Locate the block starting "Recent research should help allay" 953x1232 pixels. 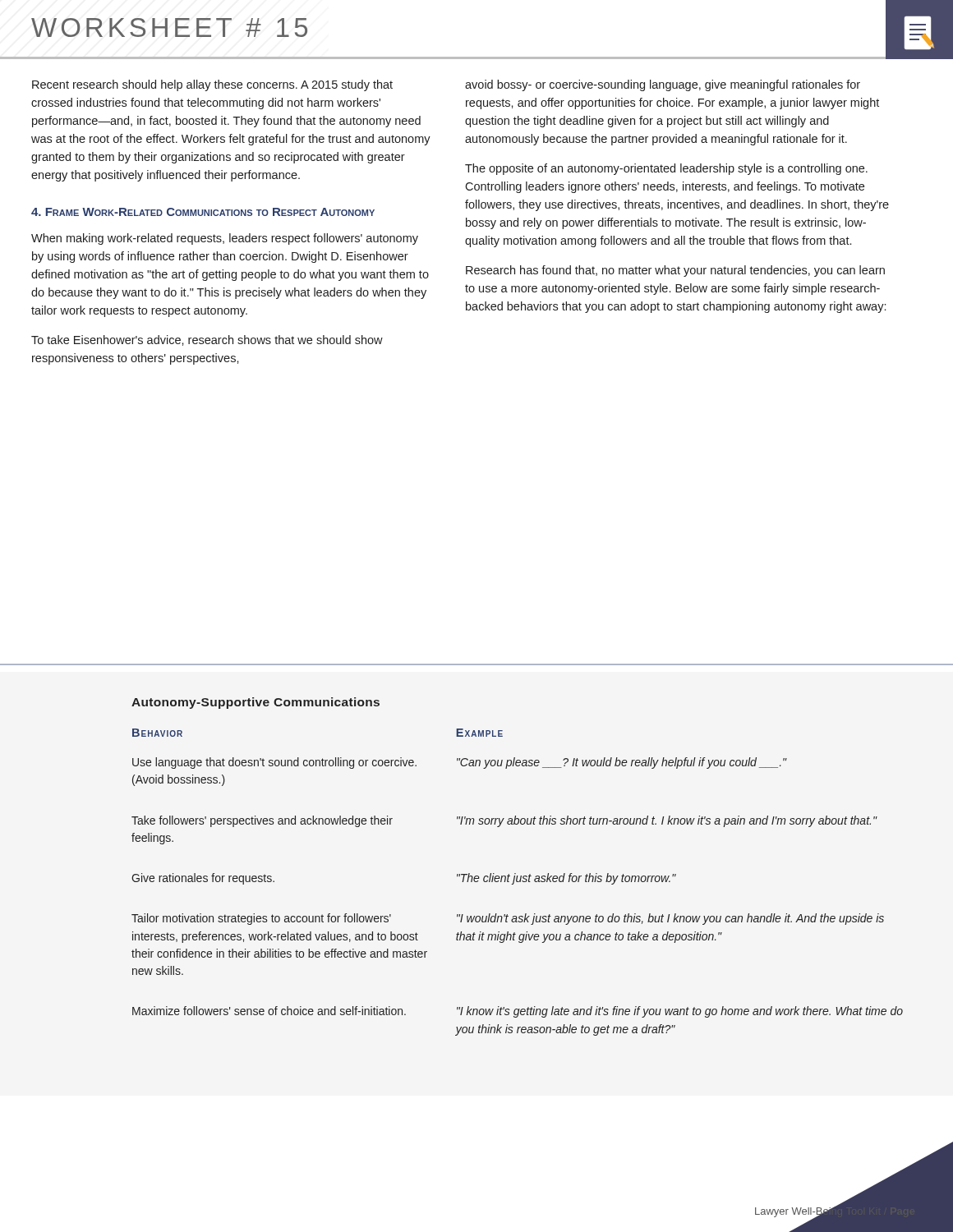coord(232,130)
